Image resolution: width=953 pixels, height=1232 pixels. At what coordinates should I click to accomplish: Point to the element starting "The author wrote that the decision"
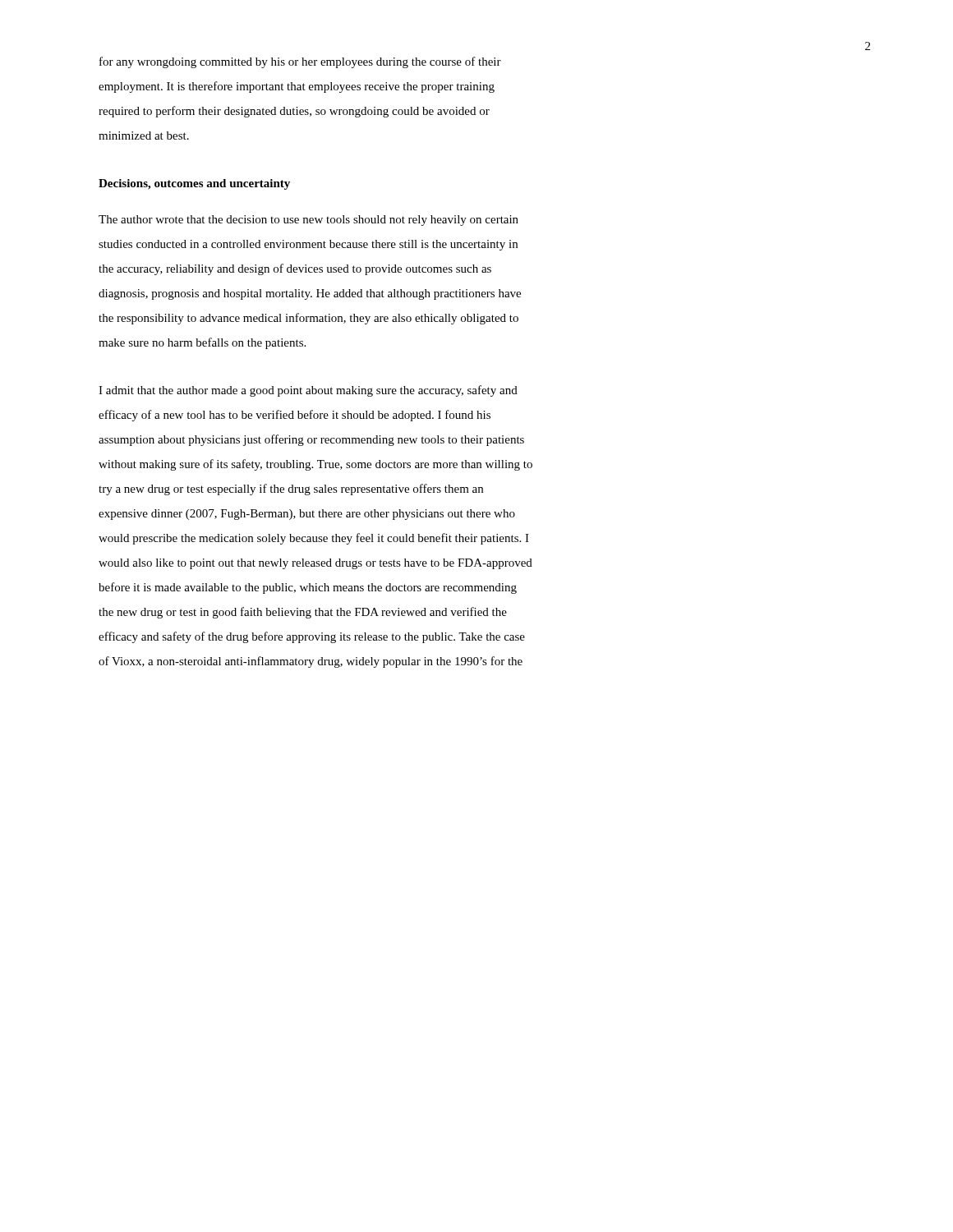click(310, 281)
